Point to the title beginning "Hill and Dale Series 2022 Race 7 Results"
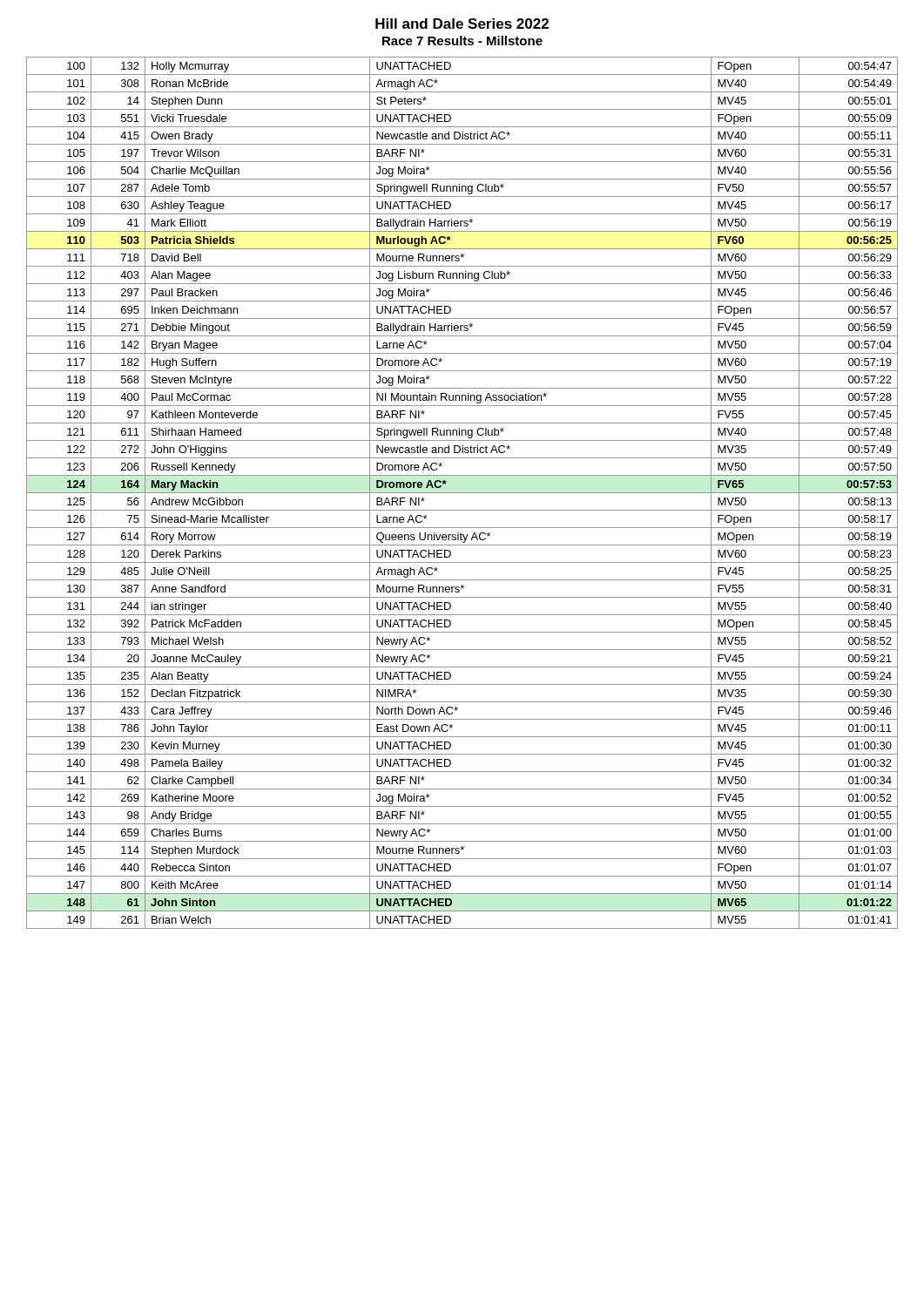 [462, 32]
